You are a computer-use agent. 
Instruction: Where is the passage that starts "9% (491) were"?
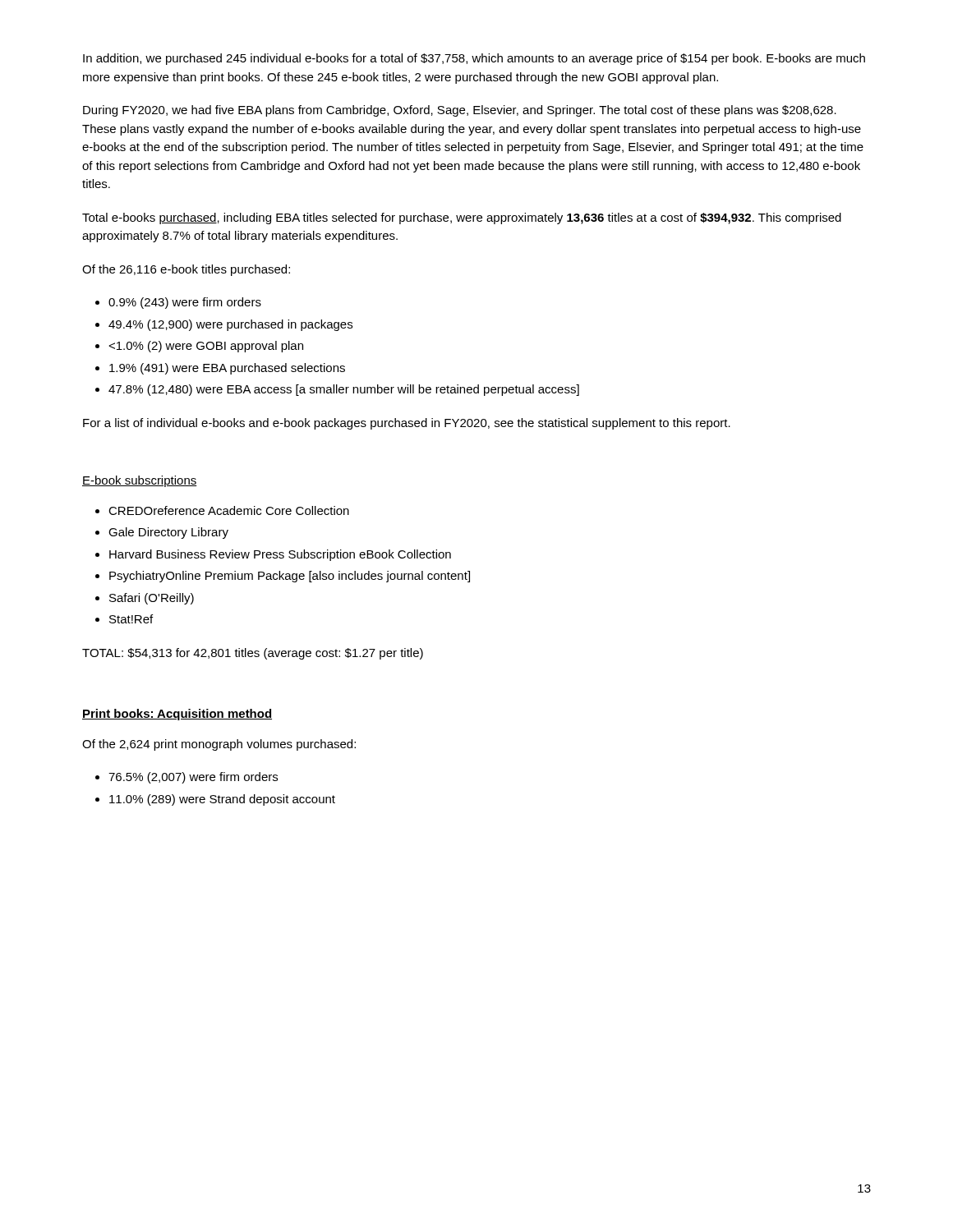(x=227, y=367)
